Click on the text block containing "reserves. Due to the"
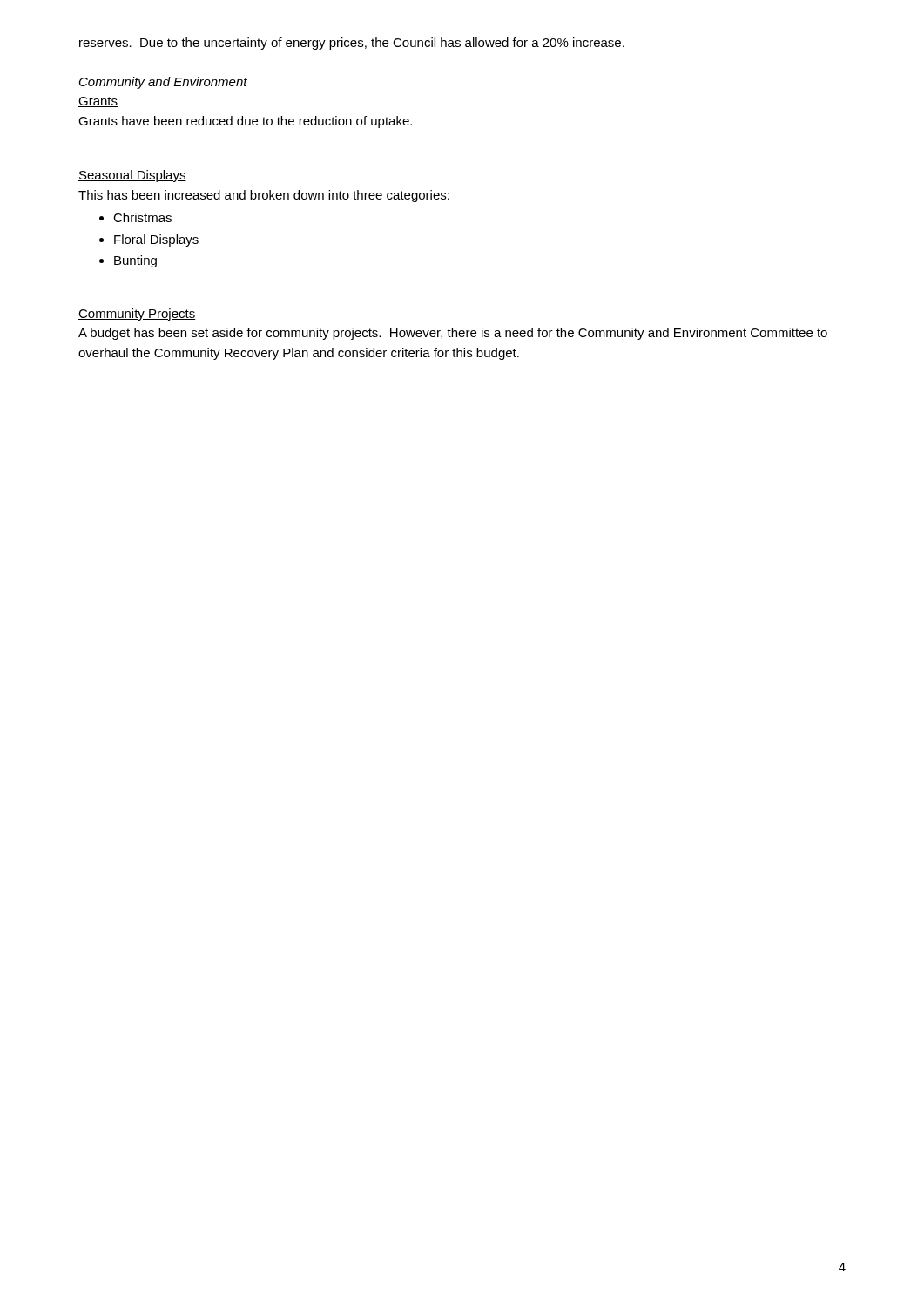The height and width of the screenshot is (1307, 924). (x=352, y=42)
